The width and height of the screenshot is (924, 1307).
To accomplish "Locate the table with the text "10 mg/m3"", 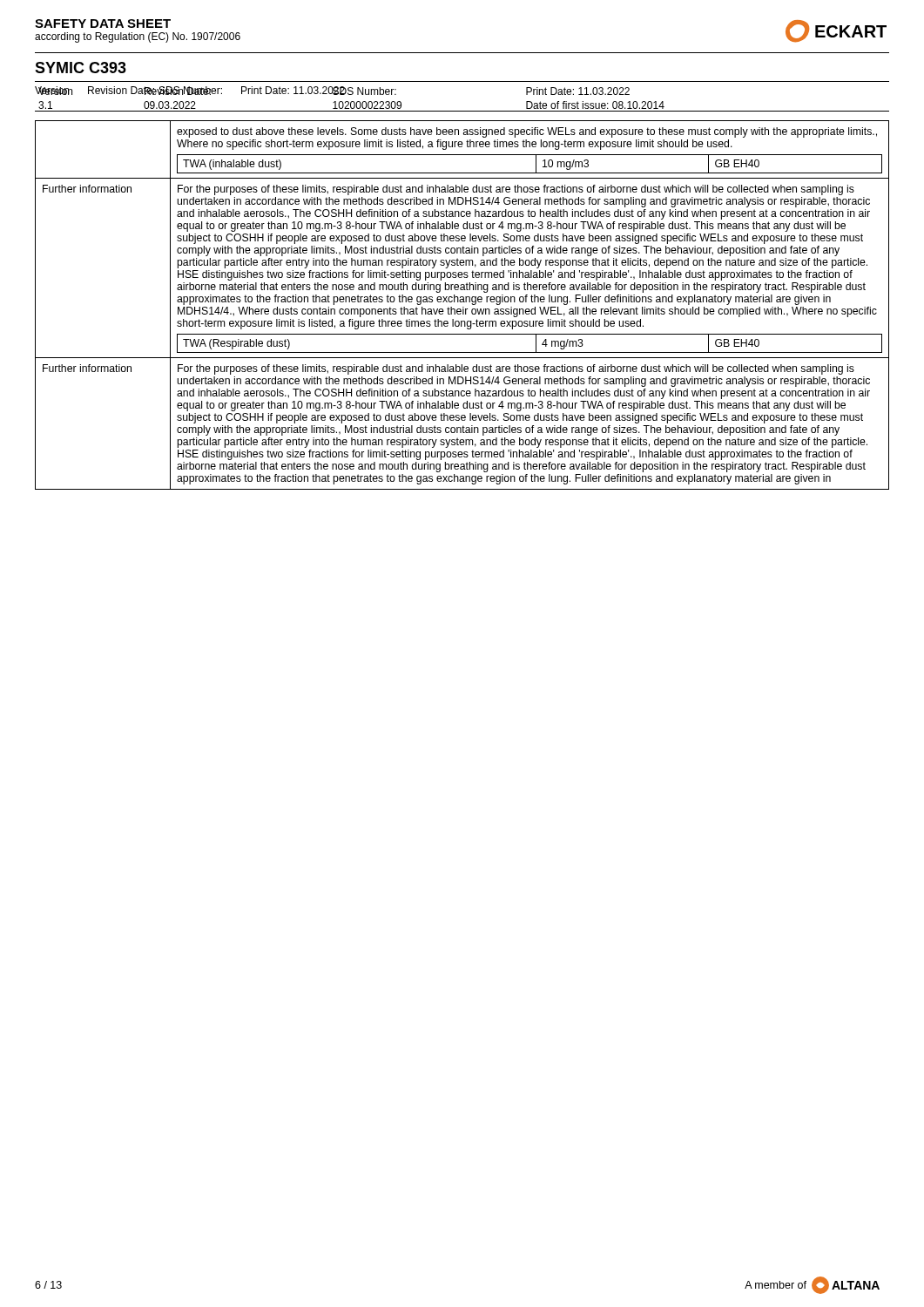I will pyautogui.click(x=462, y=692).
